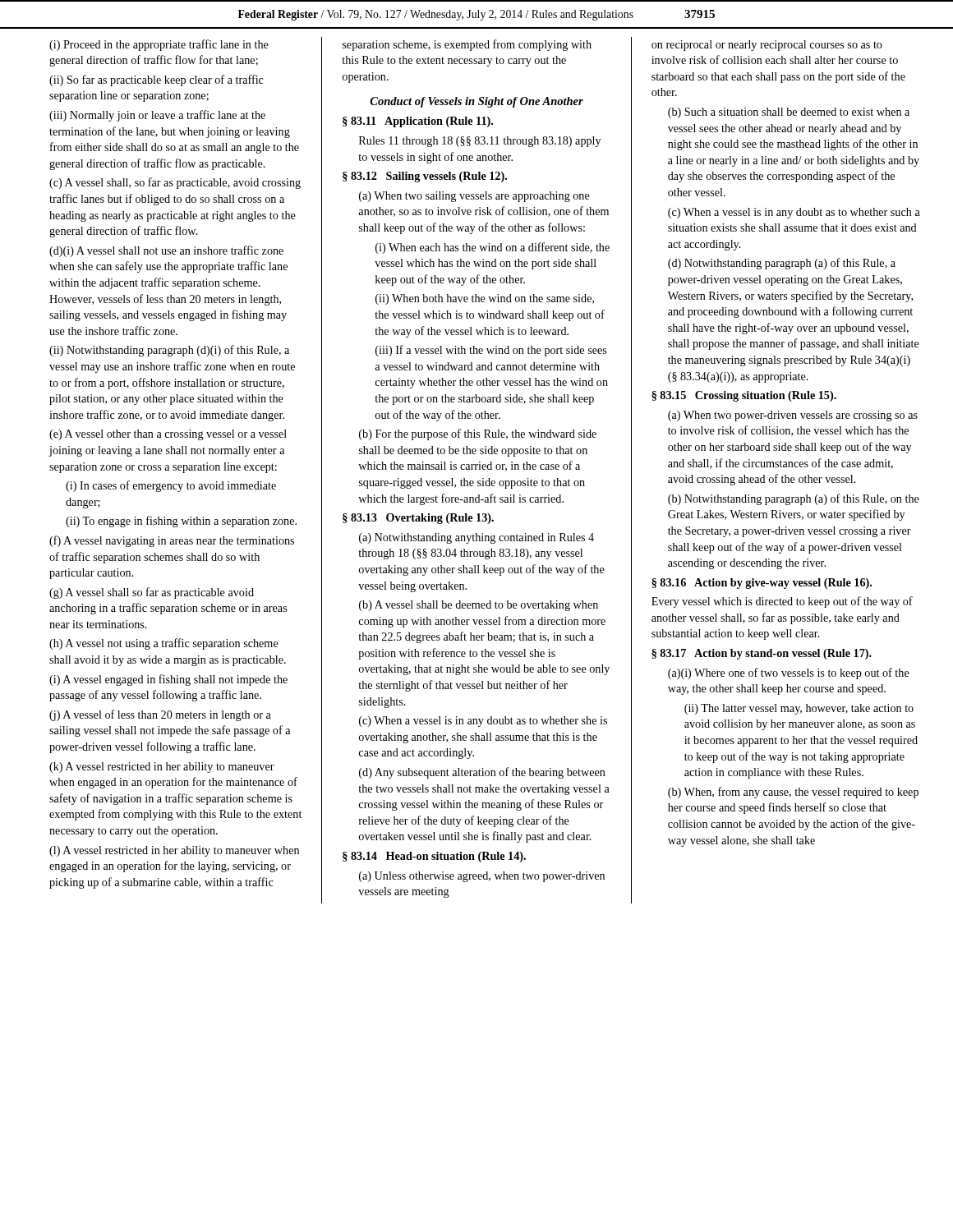Navigate to the element starting "(b) Notwithstanding paragraph (a)"

(786, 531)
